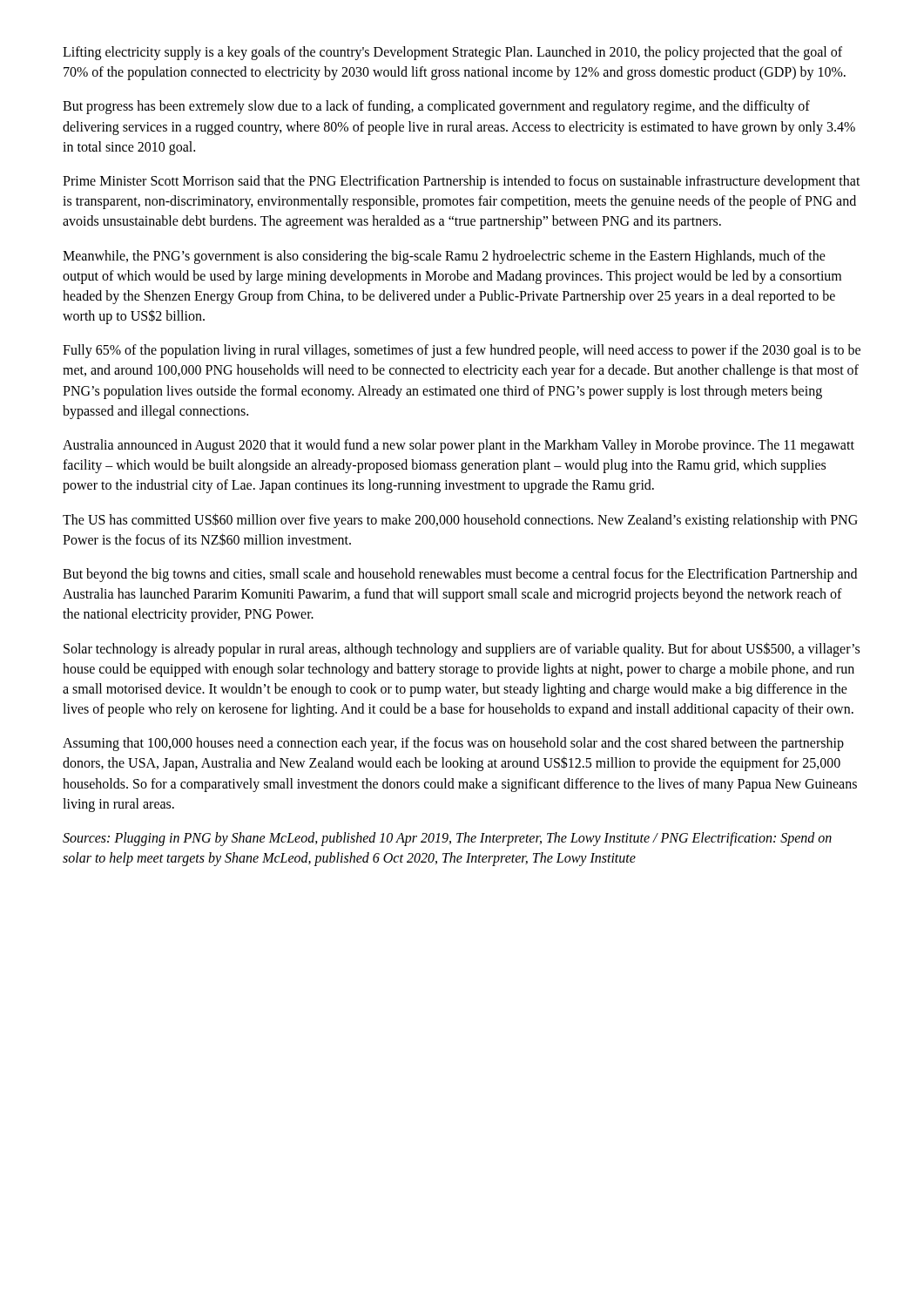Point to the passage starting "Fully 65% of"
The width and height of the screenshot is (924, 1307).
[462, 380]
